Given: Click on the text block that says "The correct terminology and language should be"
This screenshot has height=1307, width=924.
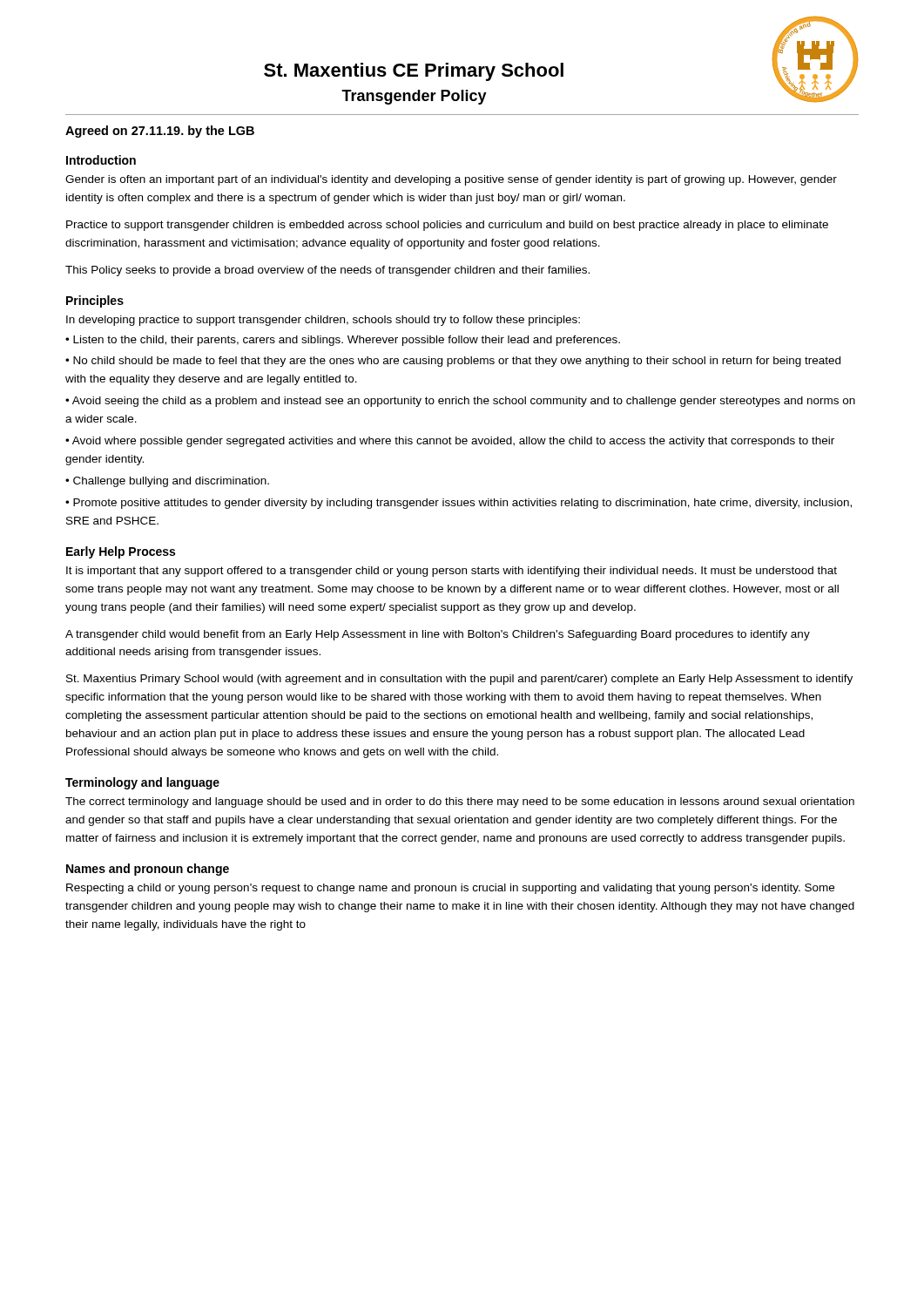Looking at the screenshot, I should click(460, 819).
